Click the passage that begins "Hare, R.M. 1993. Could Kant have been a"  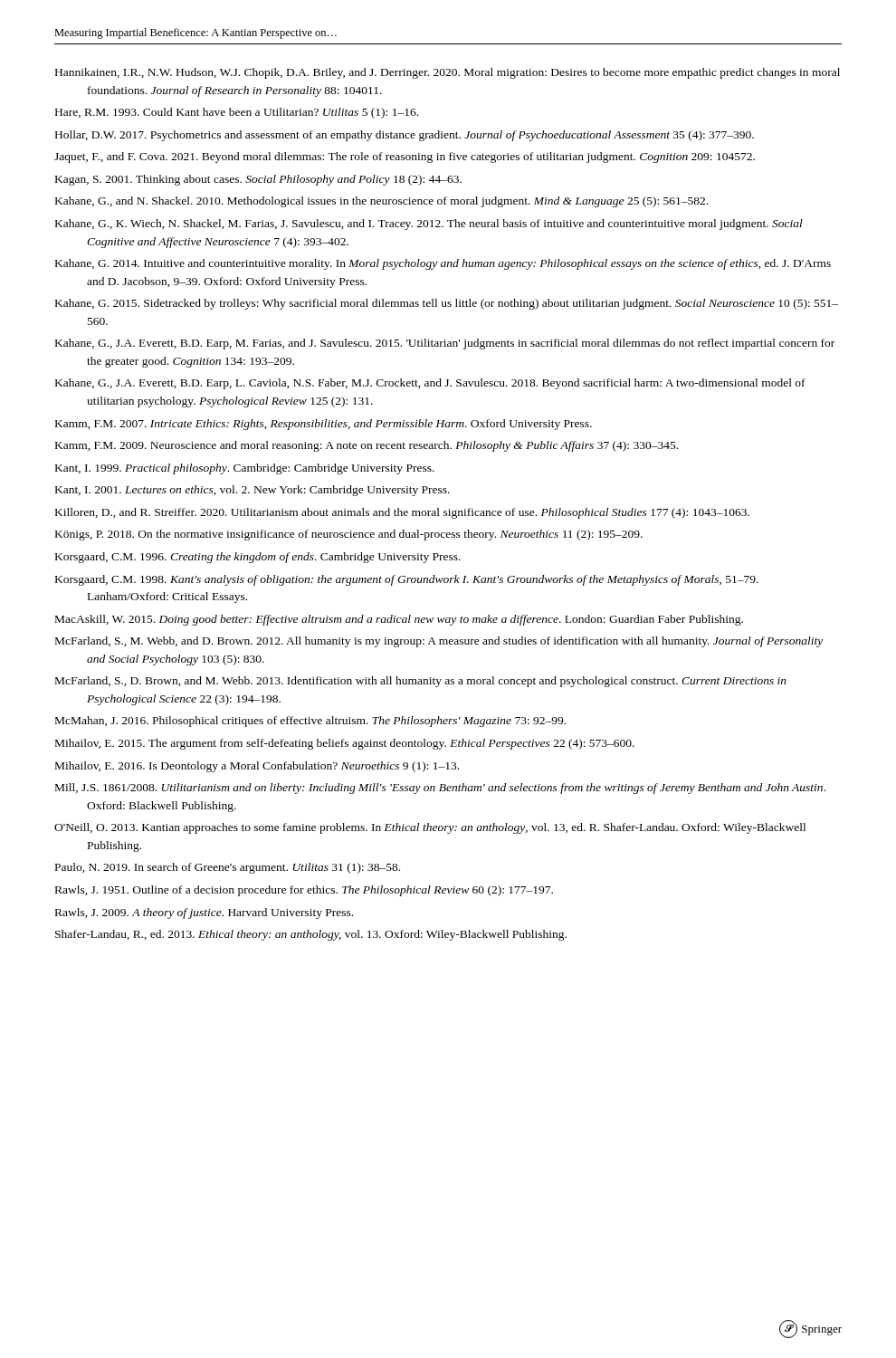(x=237, y=112)
